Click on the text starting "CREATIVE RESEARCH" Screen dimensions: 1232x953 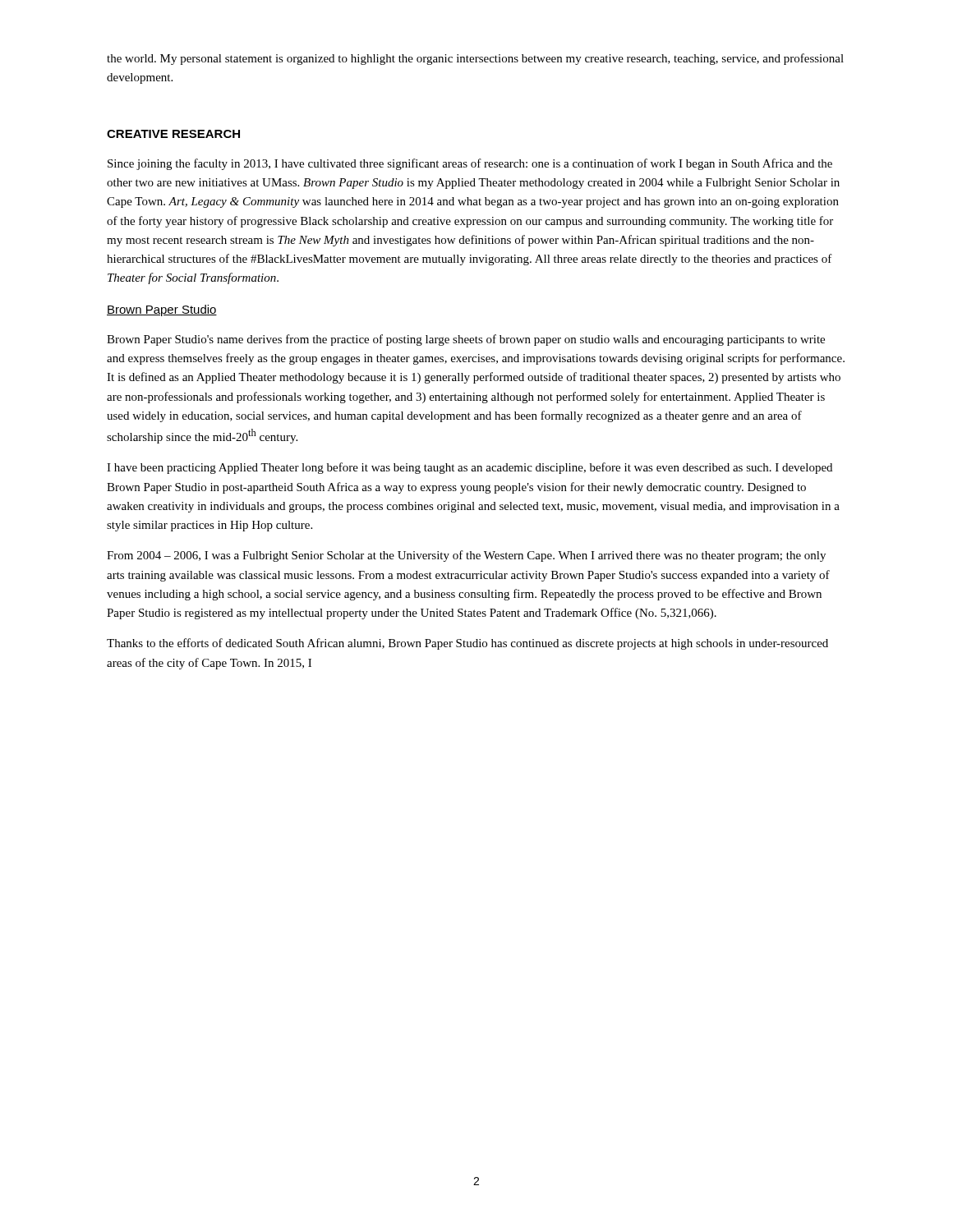[x=174, y=133]
